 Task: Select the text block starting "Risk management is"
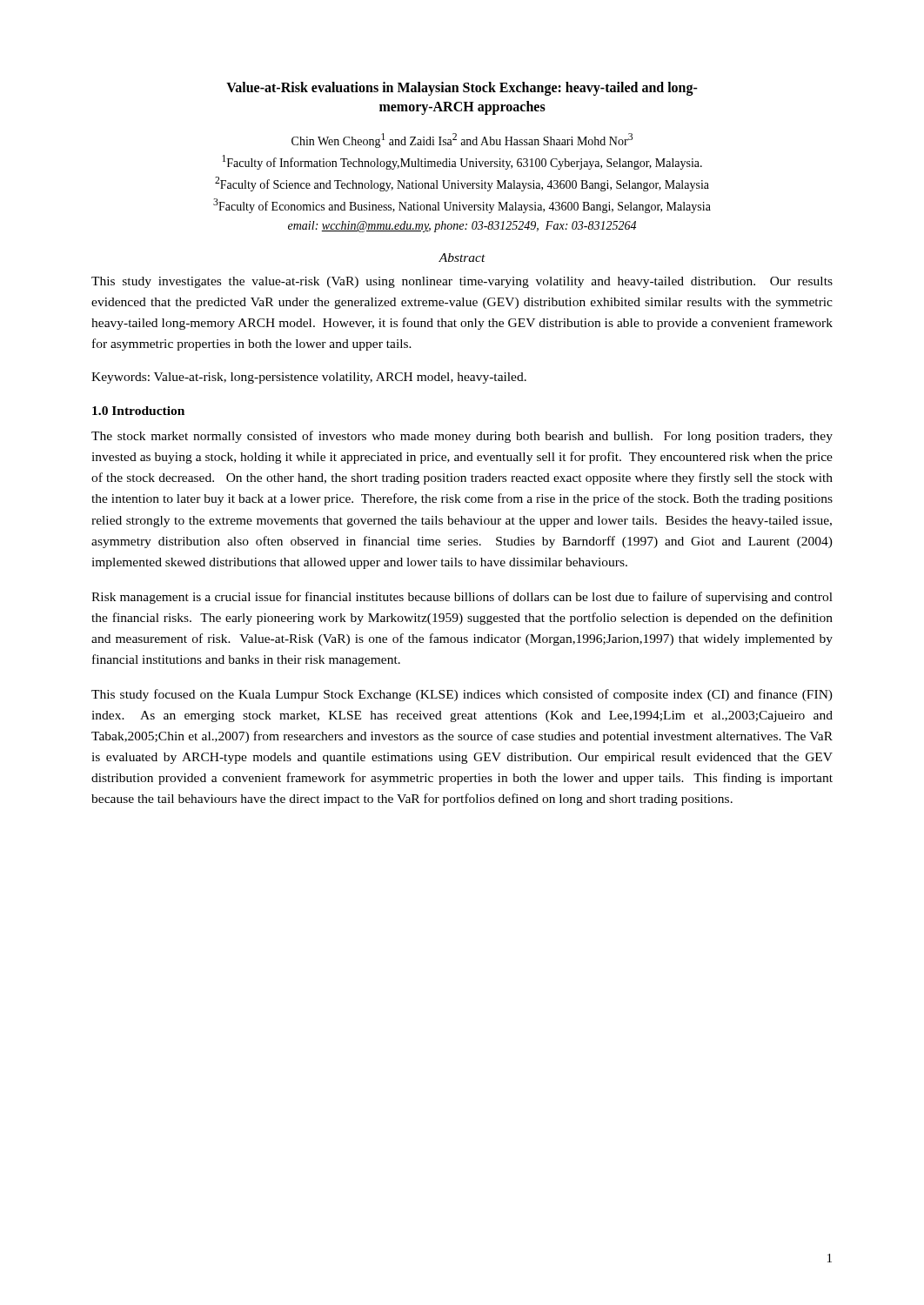pyautogui.click(x=462, y=627)
